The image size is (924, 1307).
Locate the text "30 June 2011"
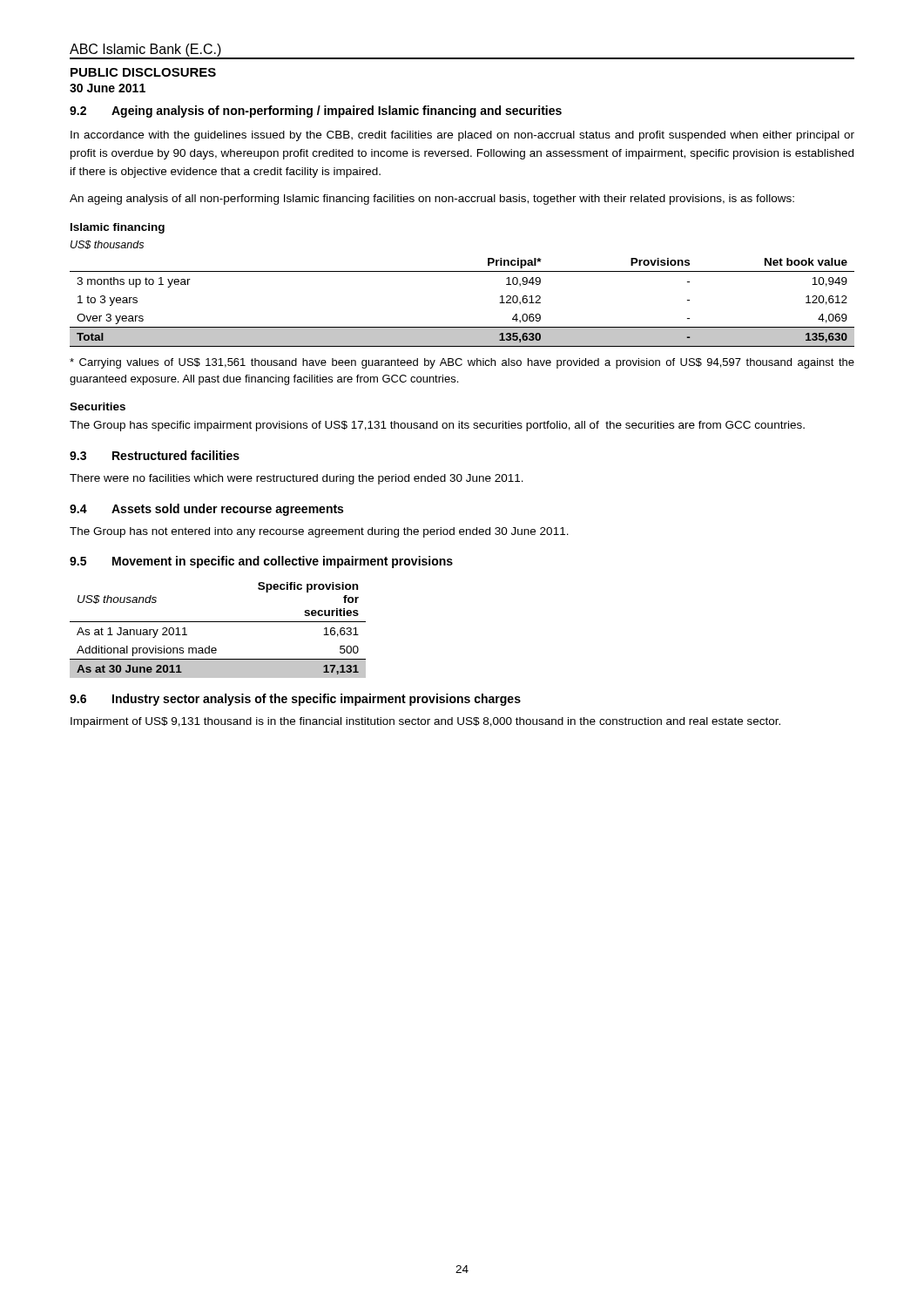108,88
